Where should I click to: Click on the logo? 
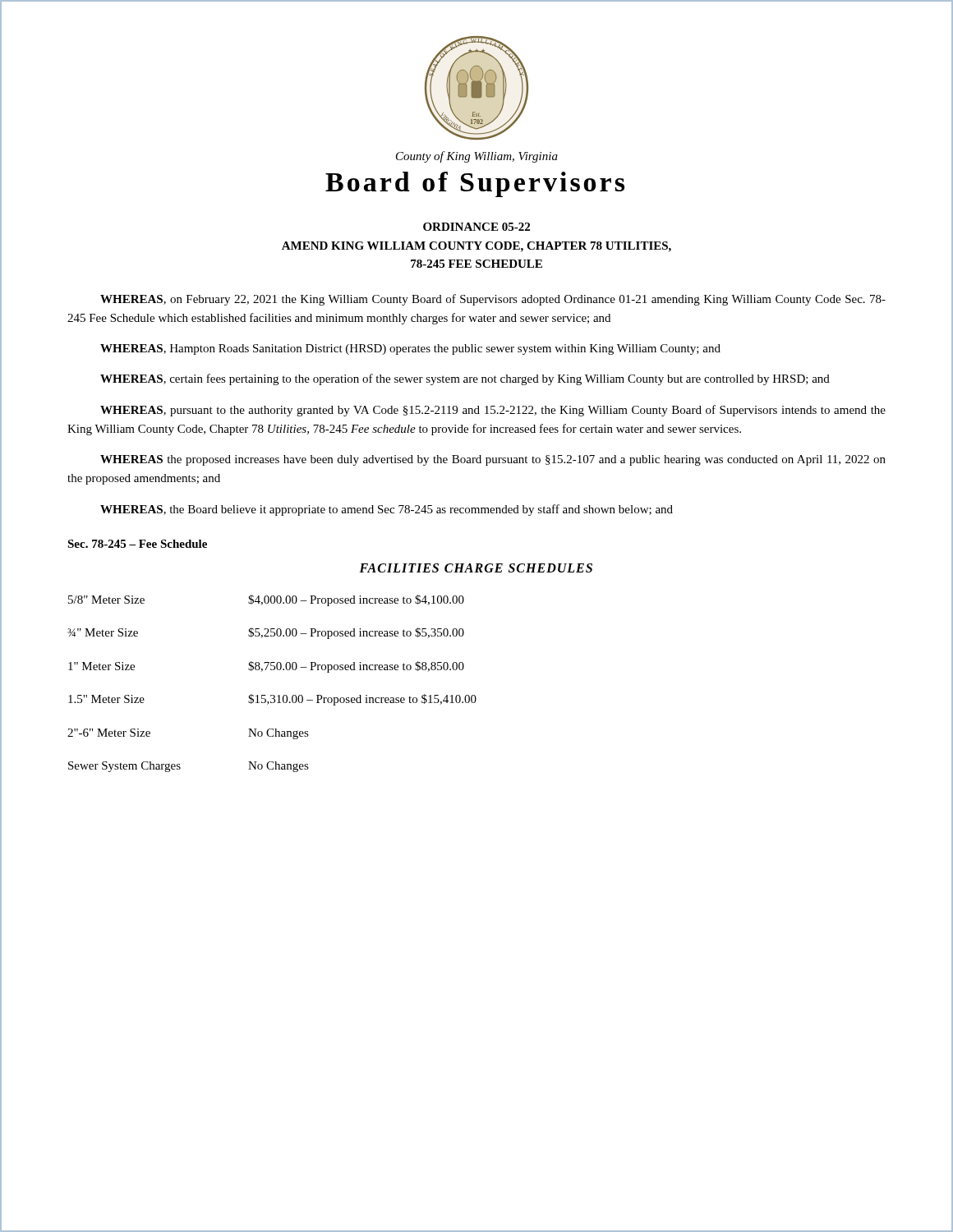[476, 88]
